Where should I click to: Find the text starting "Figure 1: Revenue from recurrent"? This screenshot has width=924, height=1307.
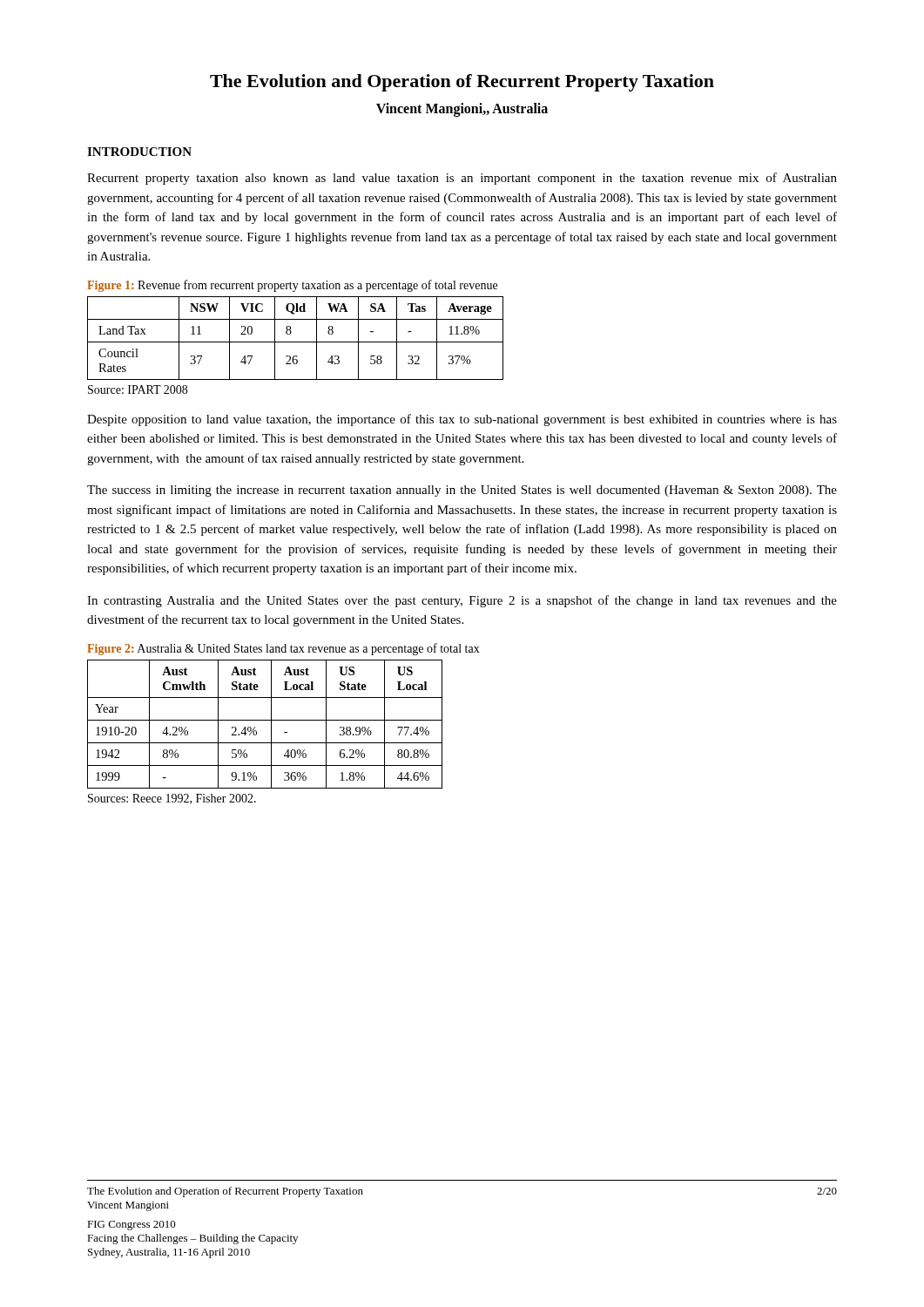click(292, 285)
